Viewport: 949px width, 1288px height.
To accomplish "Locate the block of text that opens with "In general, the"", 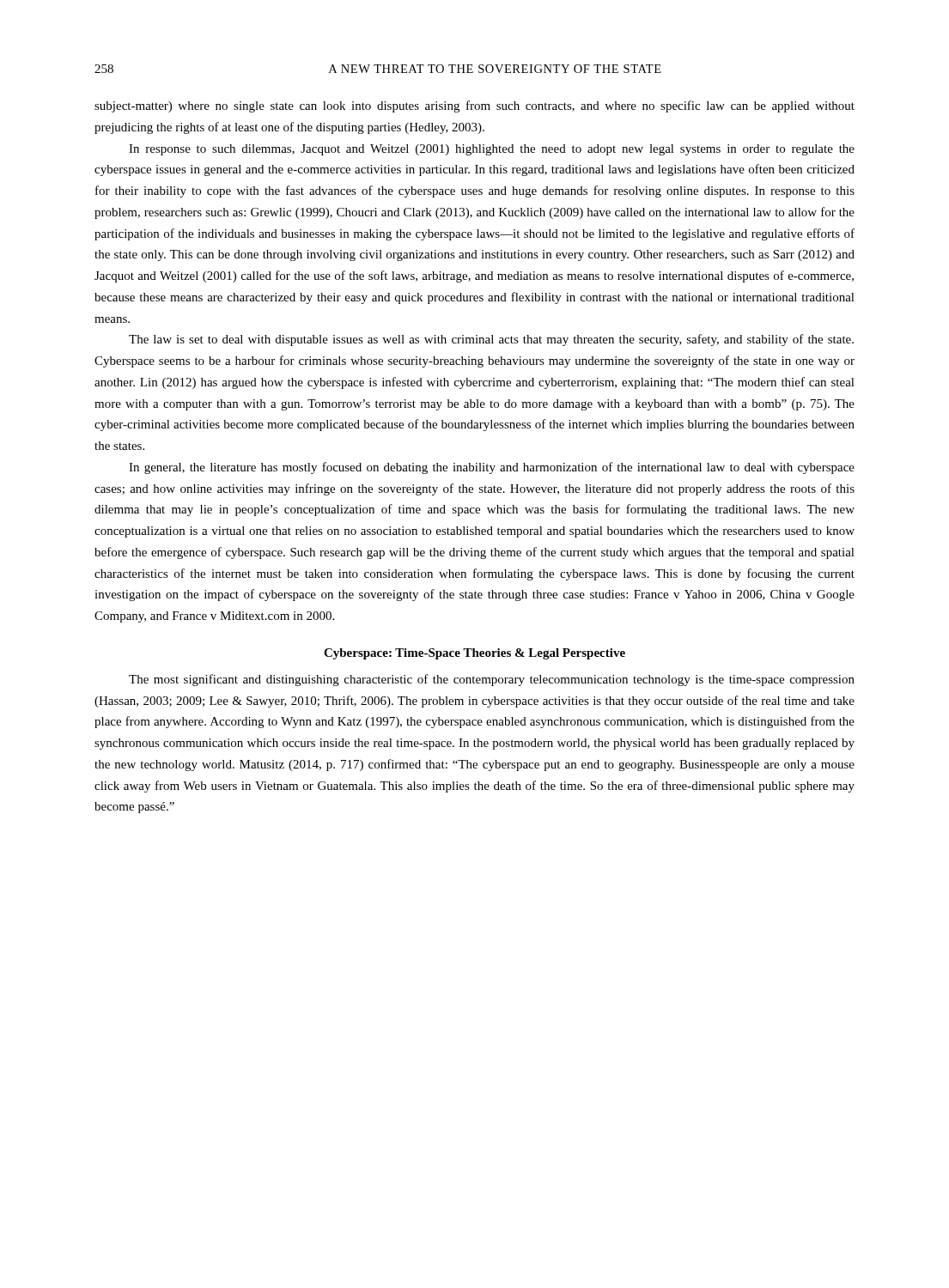I will point(474,542).
